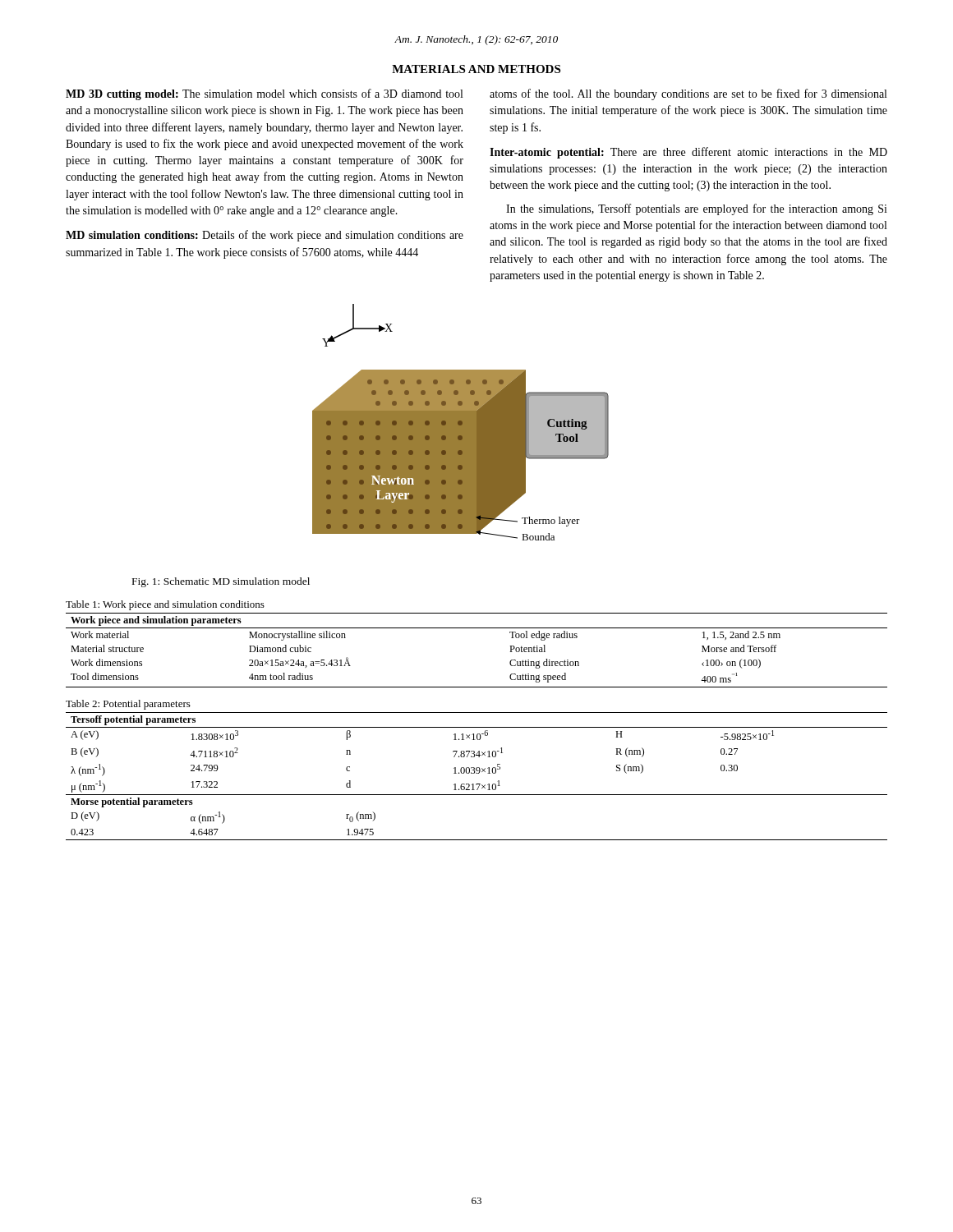Select the table that reads "1.0039×10 5"
953x1232 pixels.
click(x=476, y=776)
